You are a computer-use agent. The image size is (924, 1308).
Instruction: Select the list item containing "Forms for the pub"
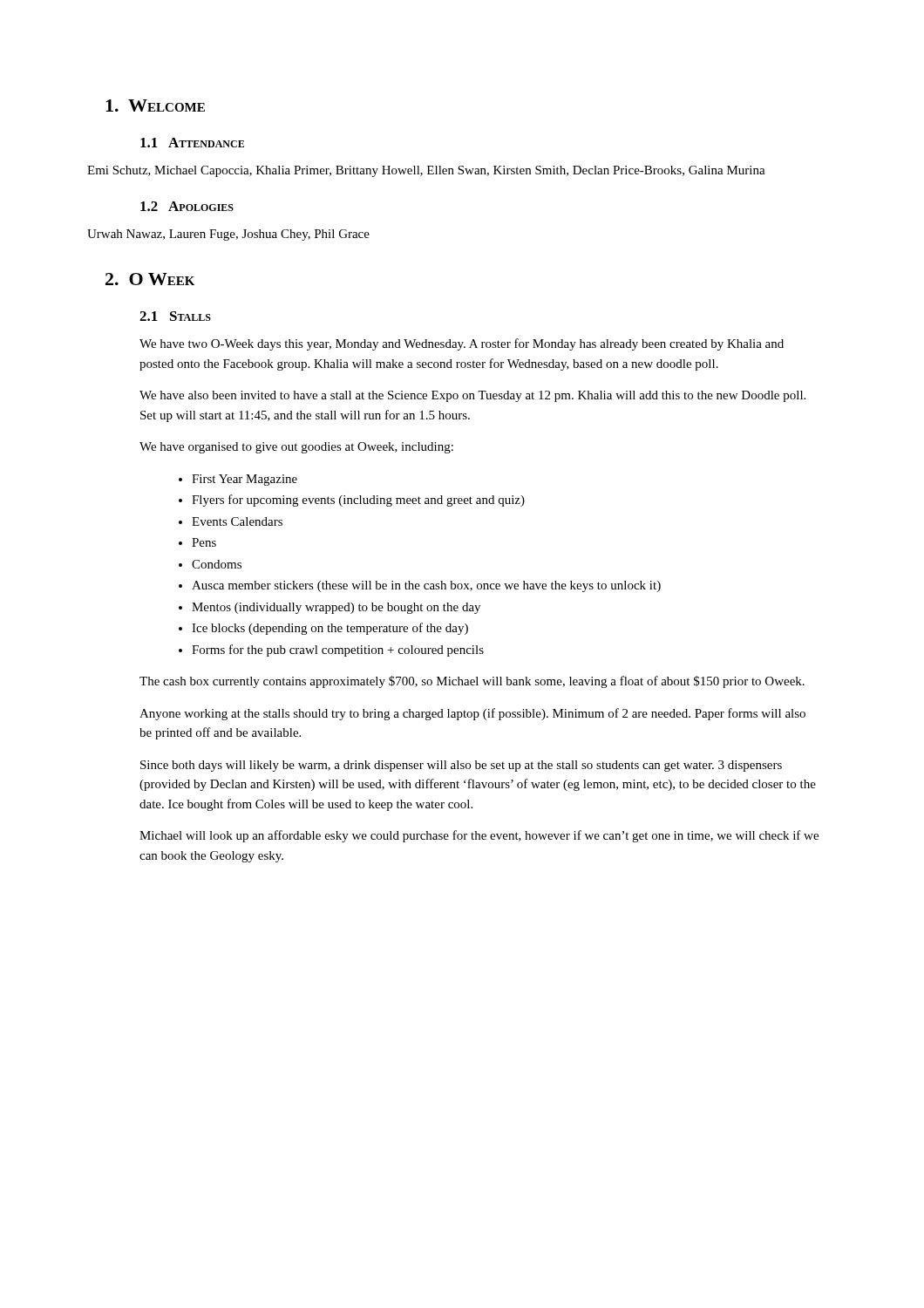[338, 649]
